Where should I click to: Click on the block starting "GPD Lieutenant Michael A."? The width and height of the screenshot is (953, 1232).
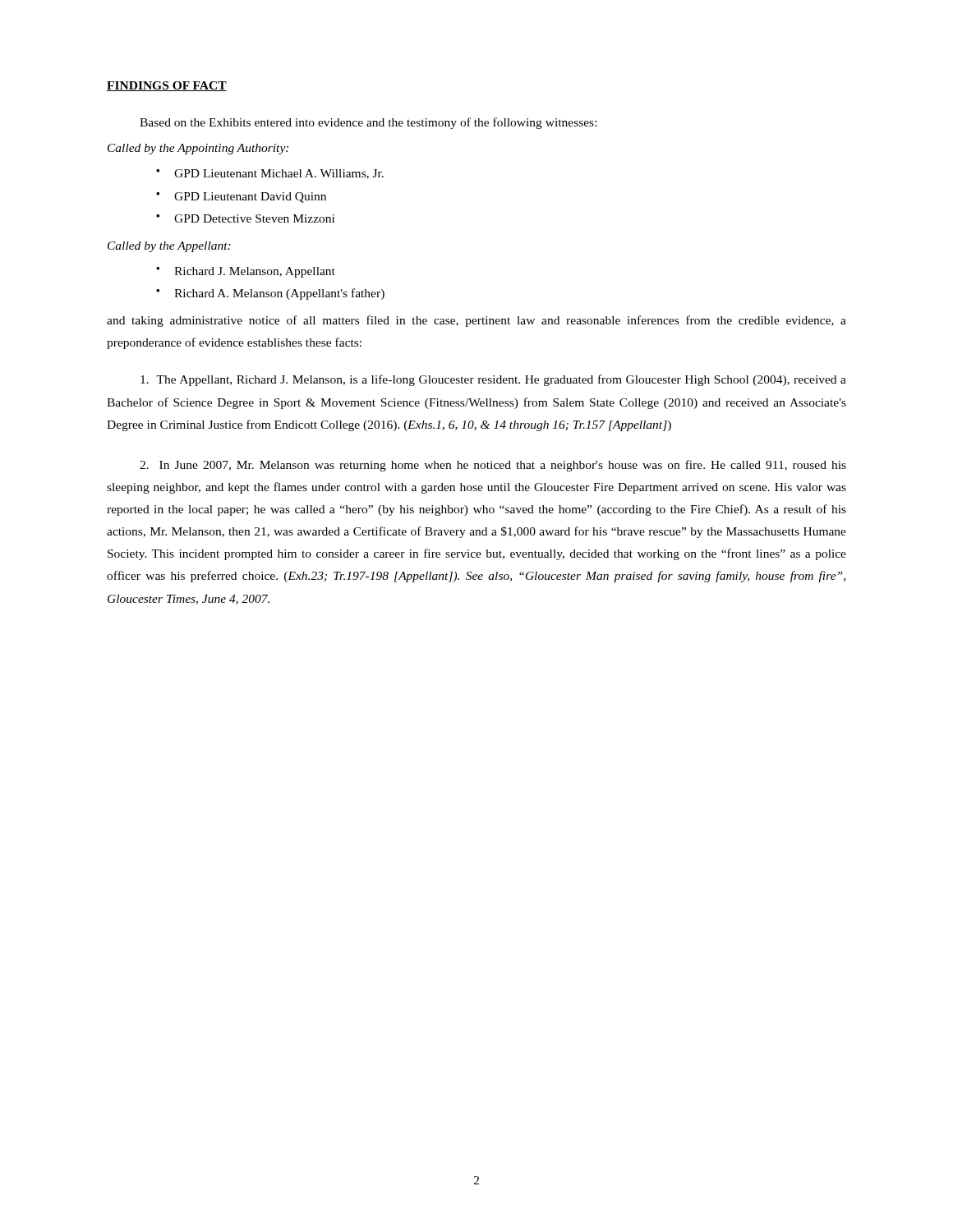click(279, 173)
